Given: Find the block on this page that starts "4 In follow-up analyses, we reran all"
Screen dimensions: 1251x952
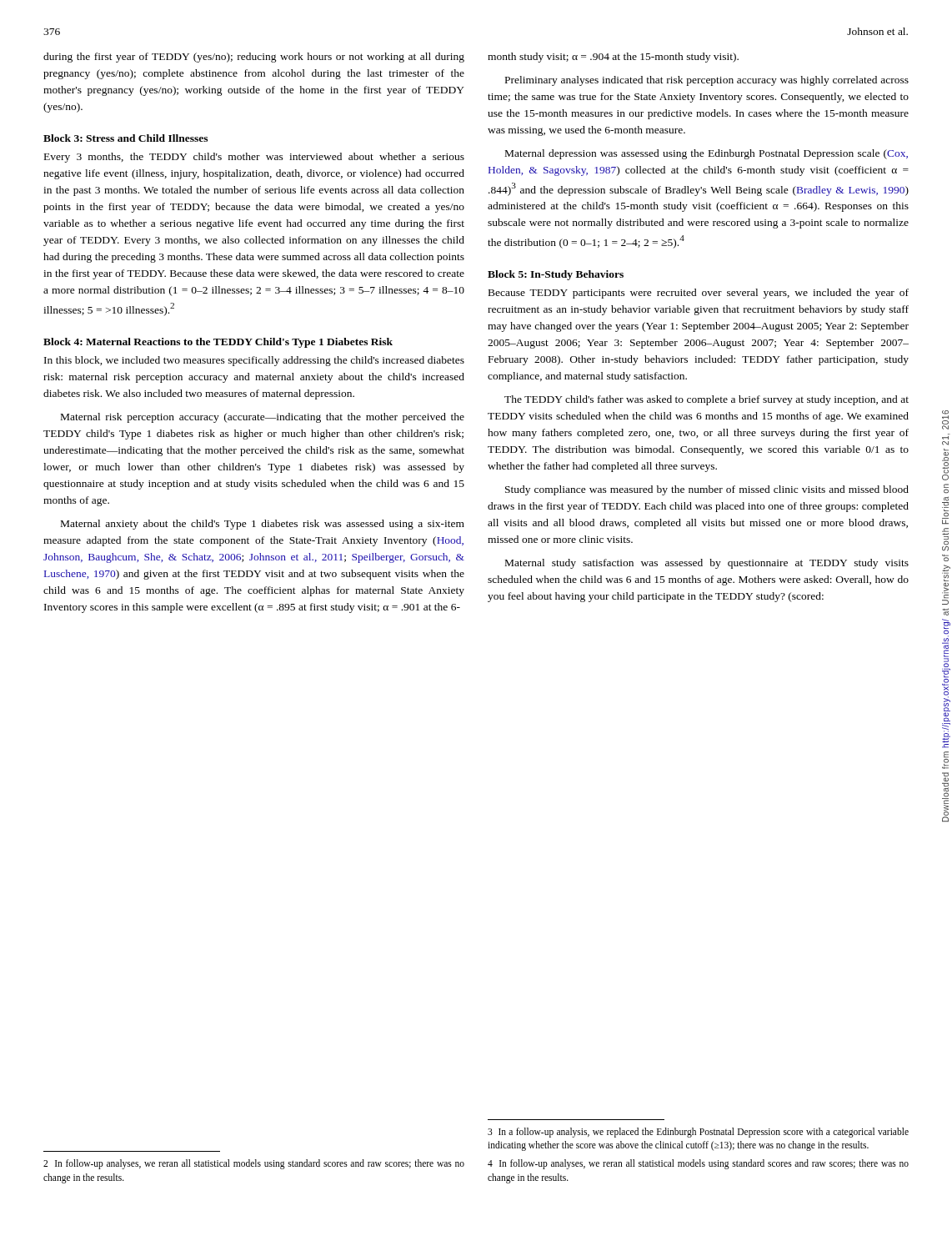Looking at the screenshot, I should (698, 1170).
